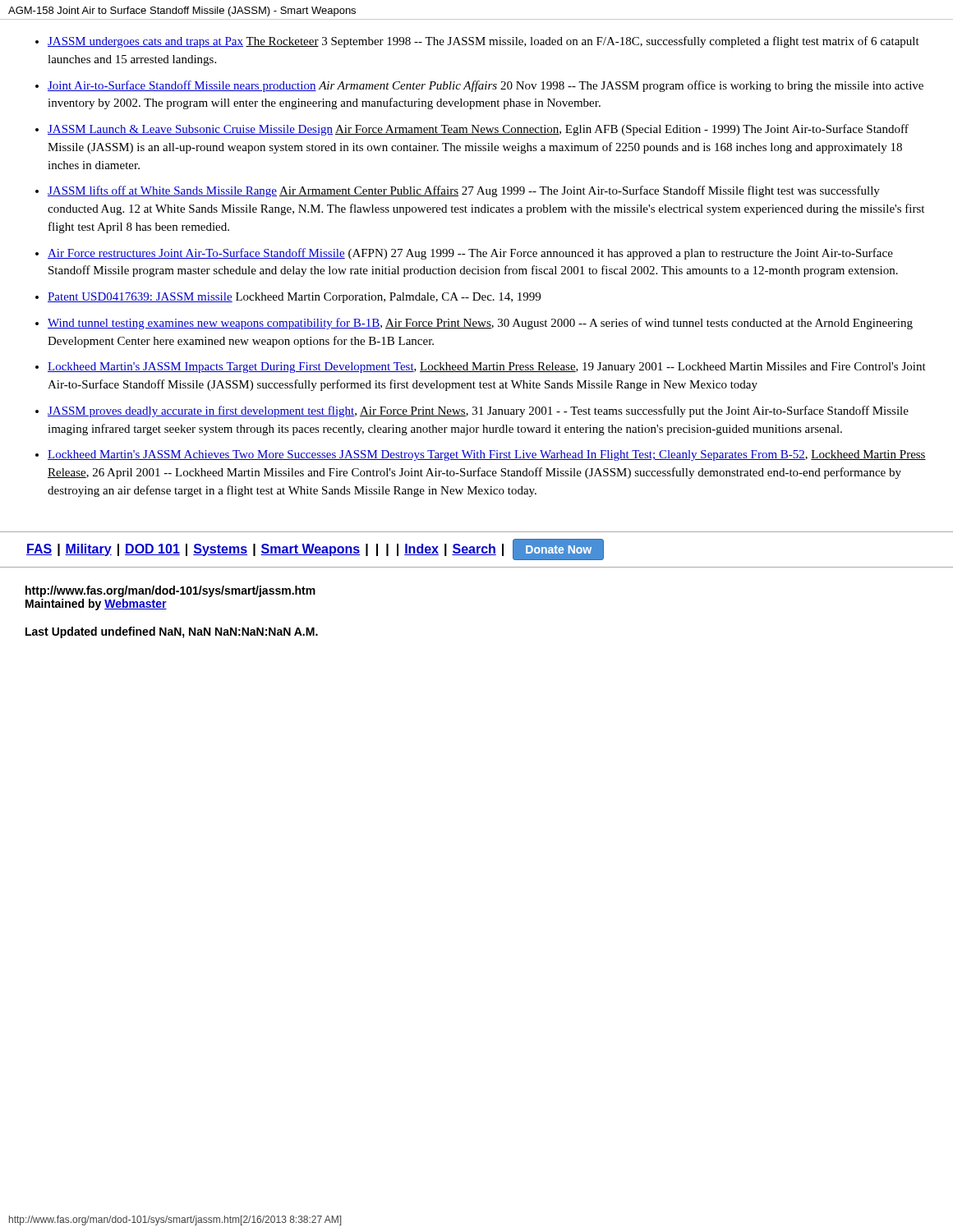Click on the list item that reads "JASSM Launch & Leave Subsonic Cruise Missile"
This screenshot has width=953, height=1232.
tap(478, 147)
